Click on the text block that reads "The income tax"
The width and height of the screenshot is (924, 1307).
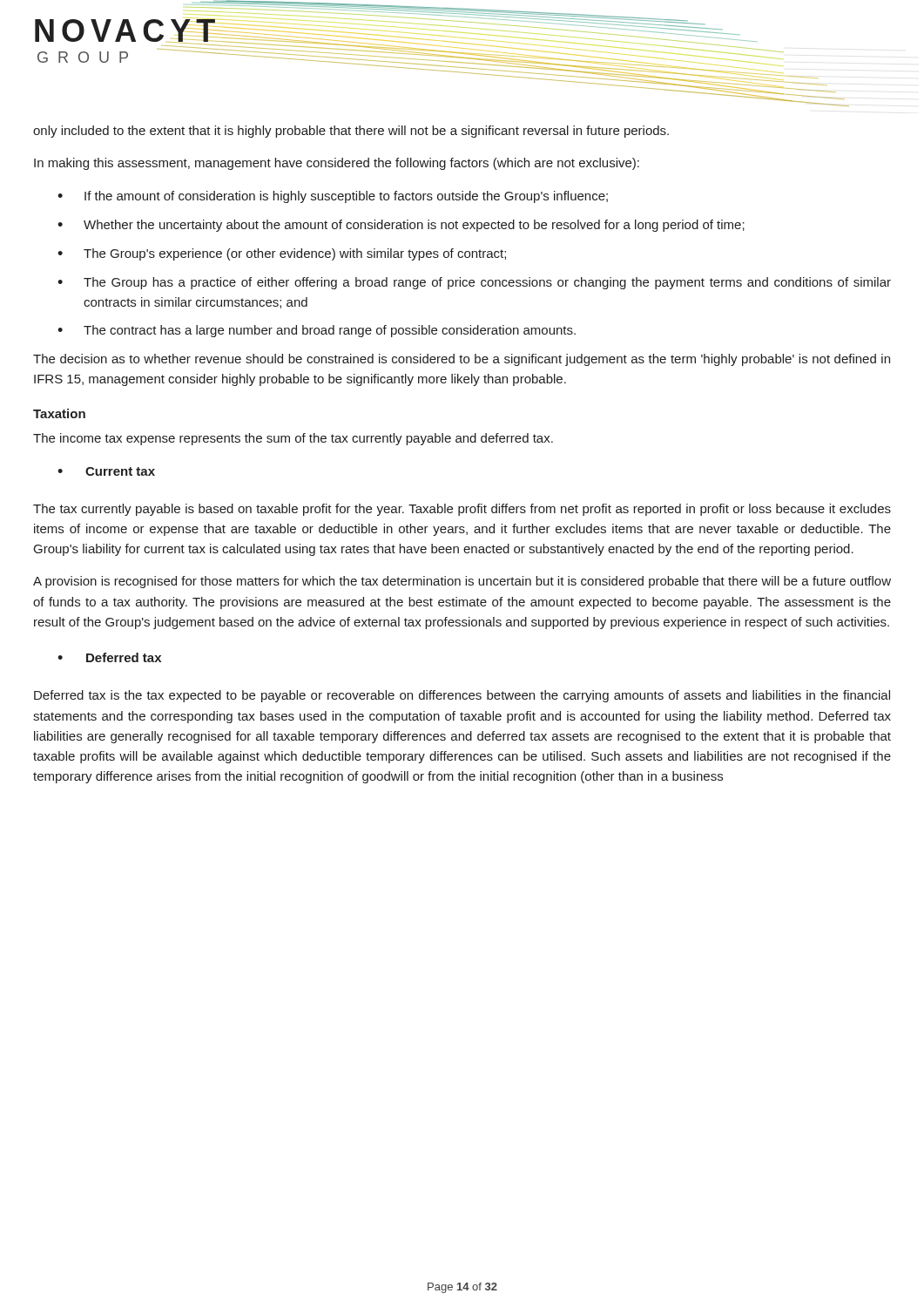[293, 438]
